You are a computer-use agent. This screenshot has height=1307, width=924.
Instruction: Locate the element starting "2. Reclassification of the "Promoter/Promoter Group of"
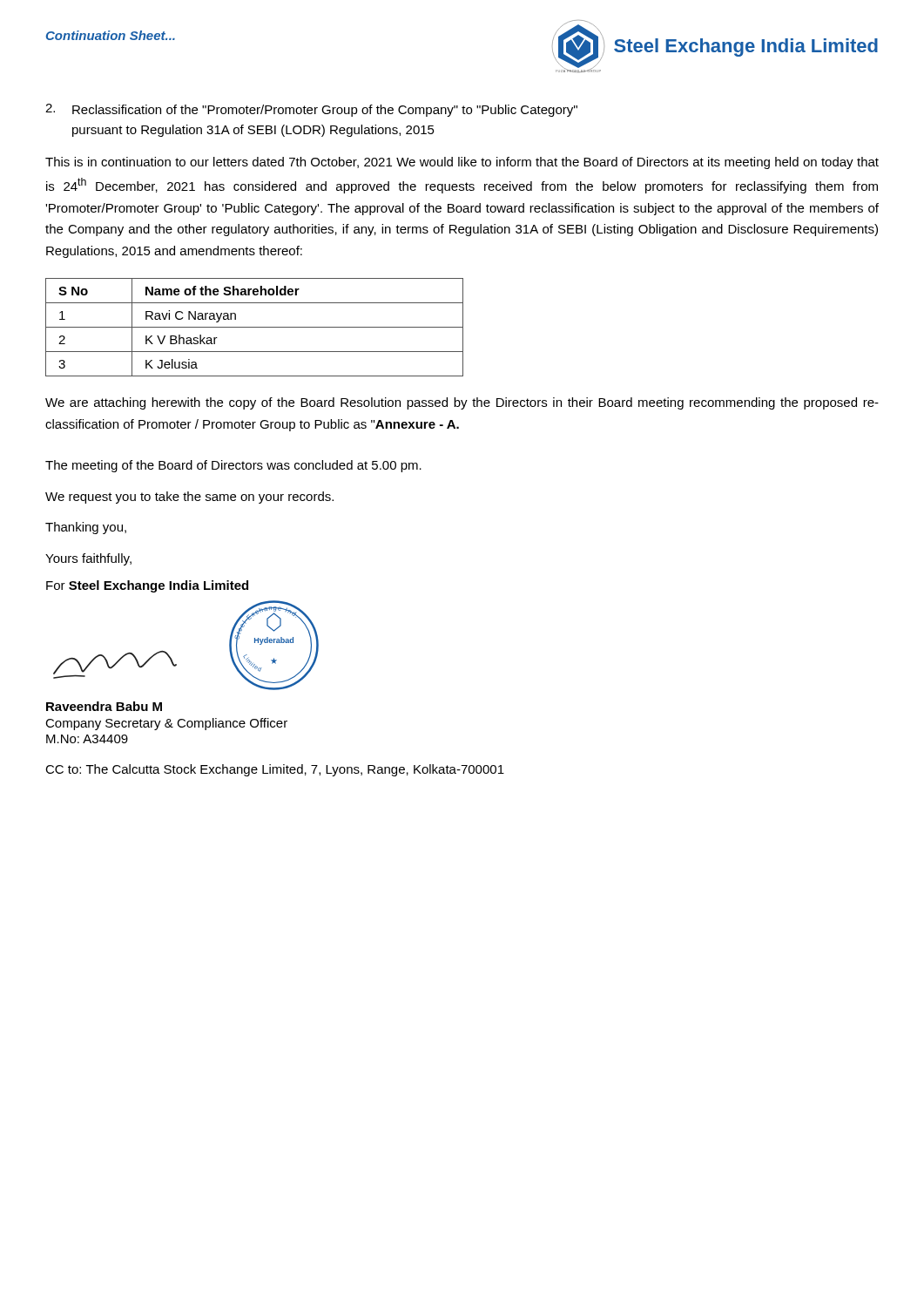[312, 120]
